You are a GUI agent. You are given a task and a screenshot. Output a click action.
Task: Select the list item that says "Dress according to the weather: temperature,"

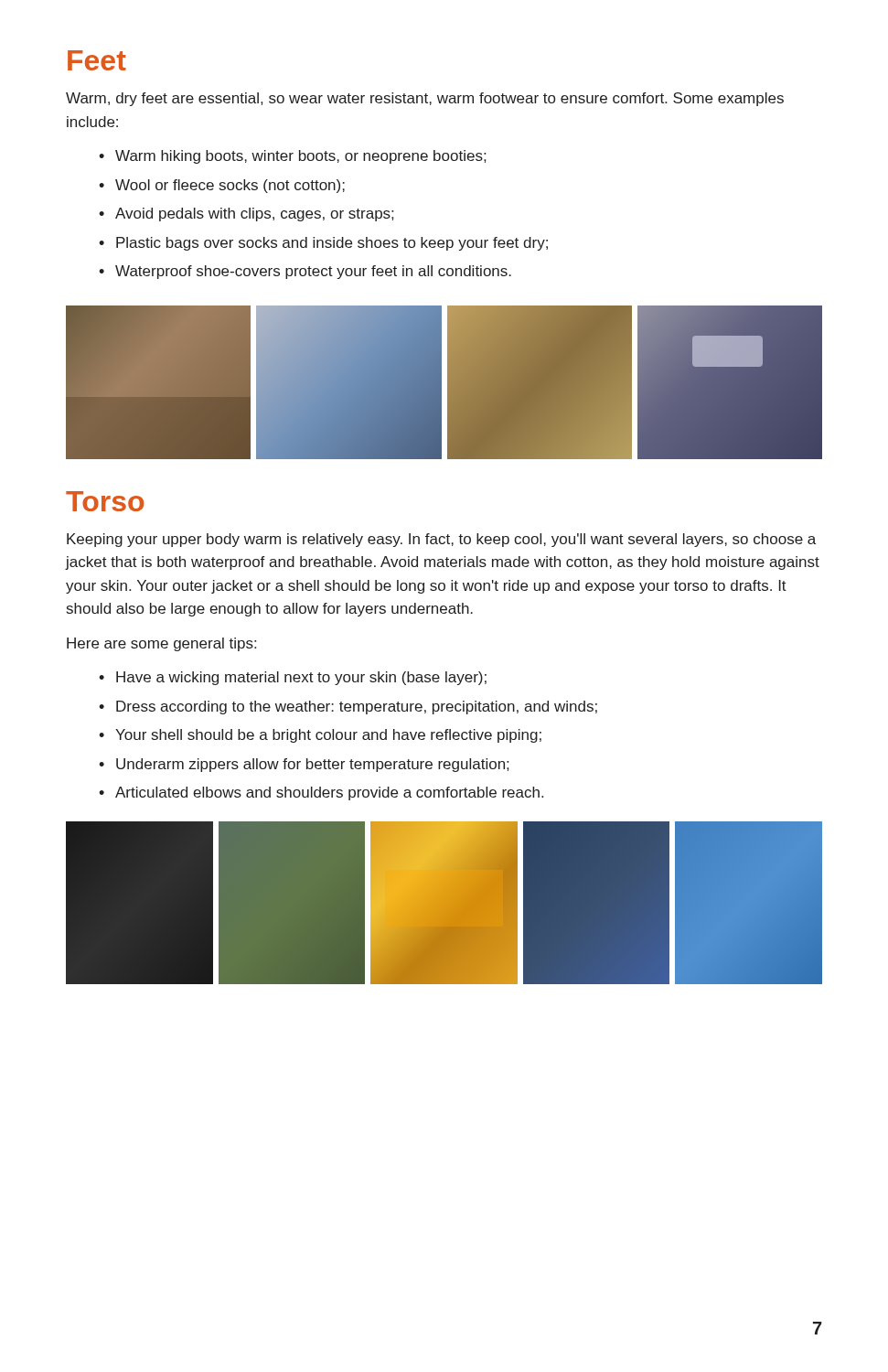(x=357, y=706)
